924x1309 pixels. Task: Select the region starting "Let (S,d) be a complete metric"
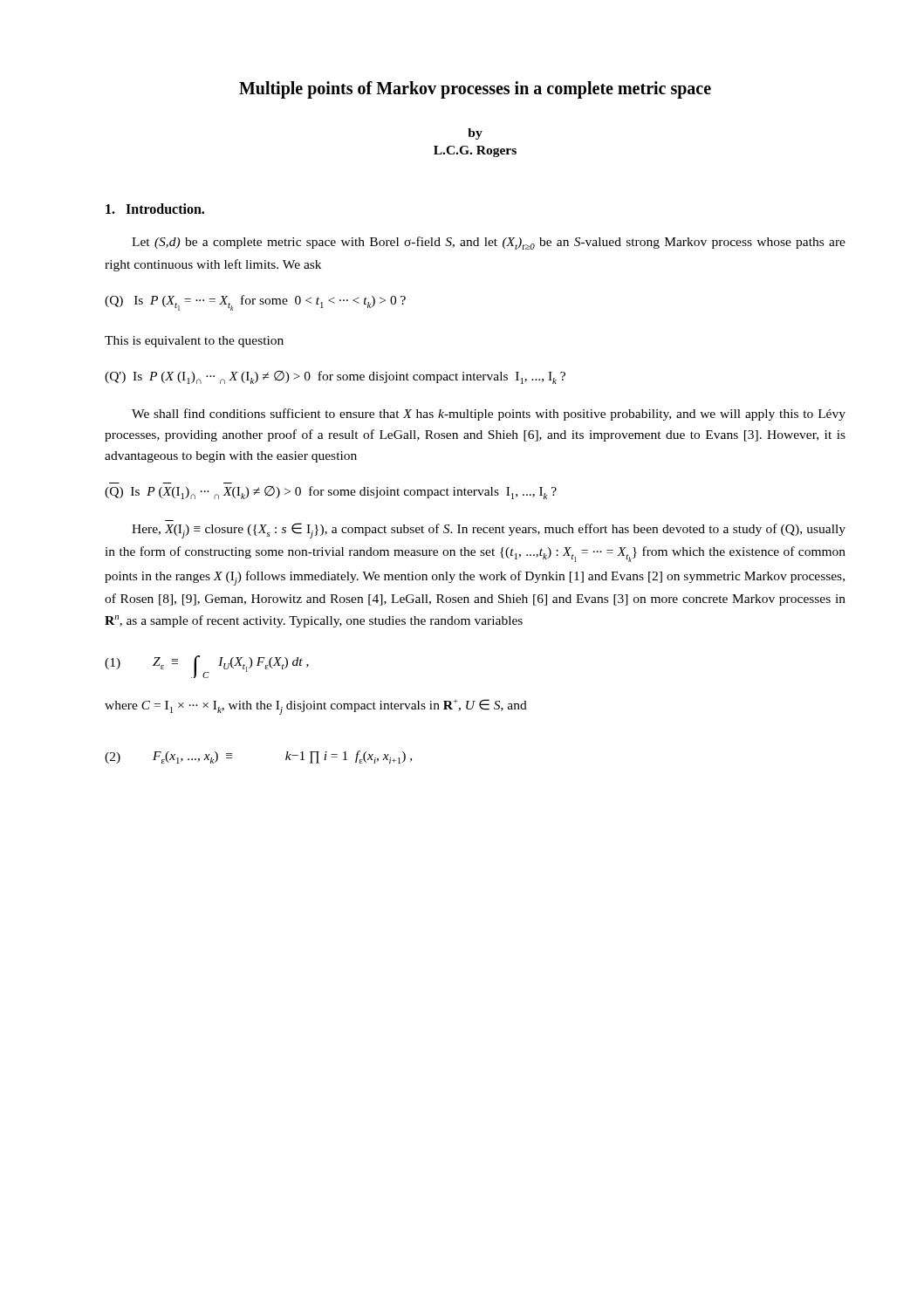click(x=475, y=253)
